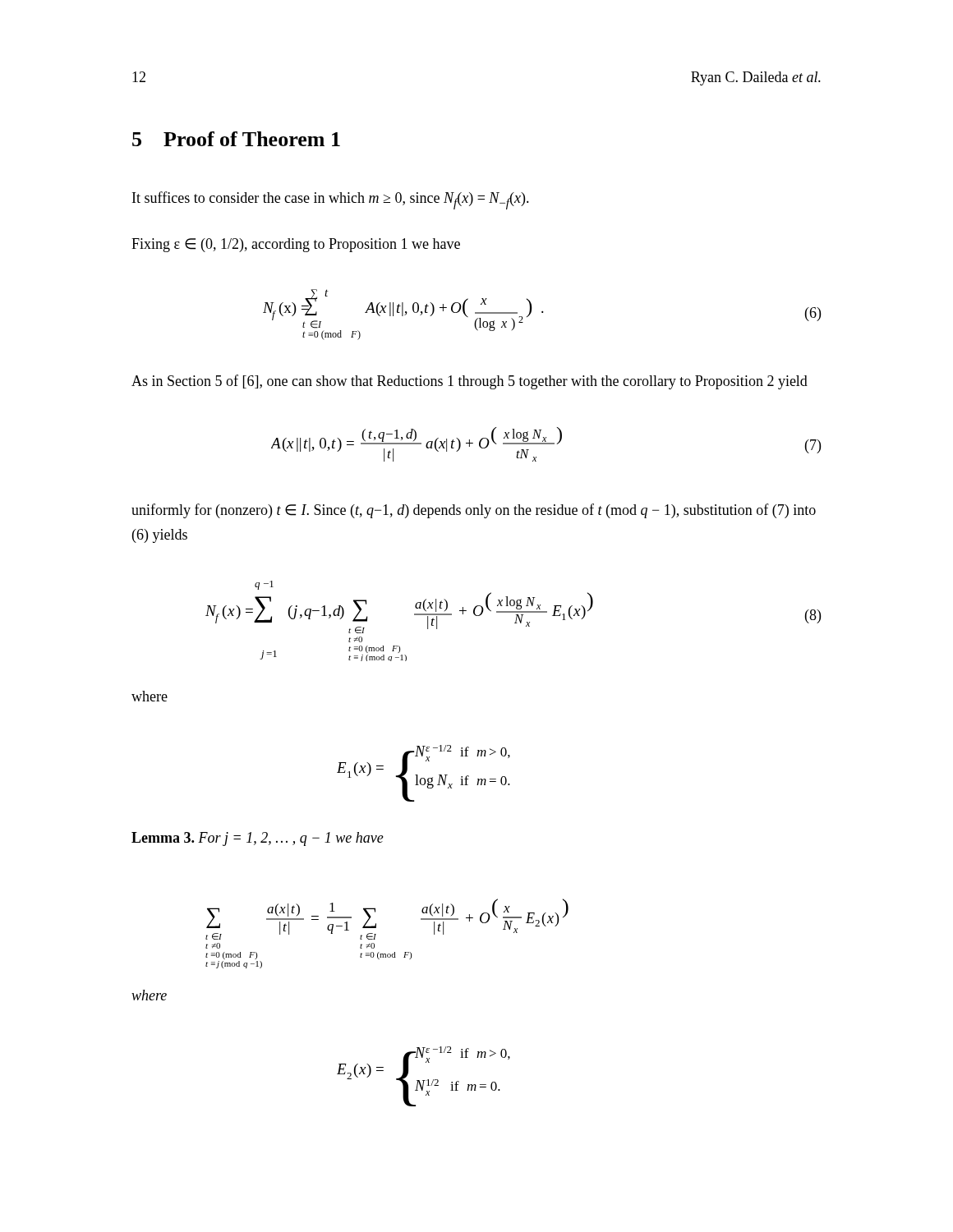Point to the passage starting "E 1 ( x ) ="
Viewport: 953px width, 1232px height.
[476, 769]
